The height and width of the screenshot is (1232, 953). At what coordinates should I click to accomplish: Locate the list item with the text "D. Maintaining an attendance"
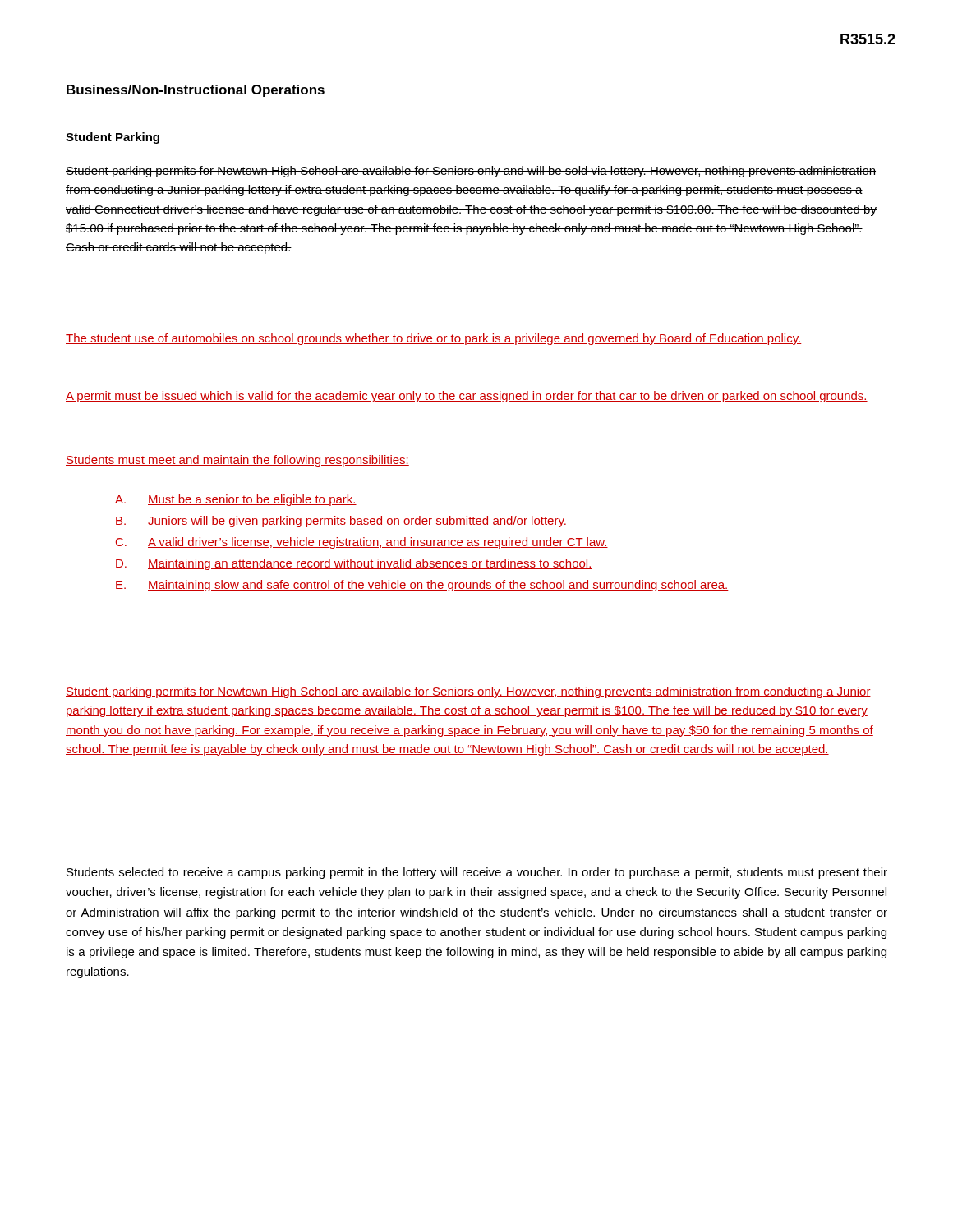click(x=476, y=563)
